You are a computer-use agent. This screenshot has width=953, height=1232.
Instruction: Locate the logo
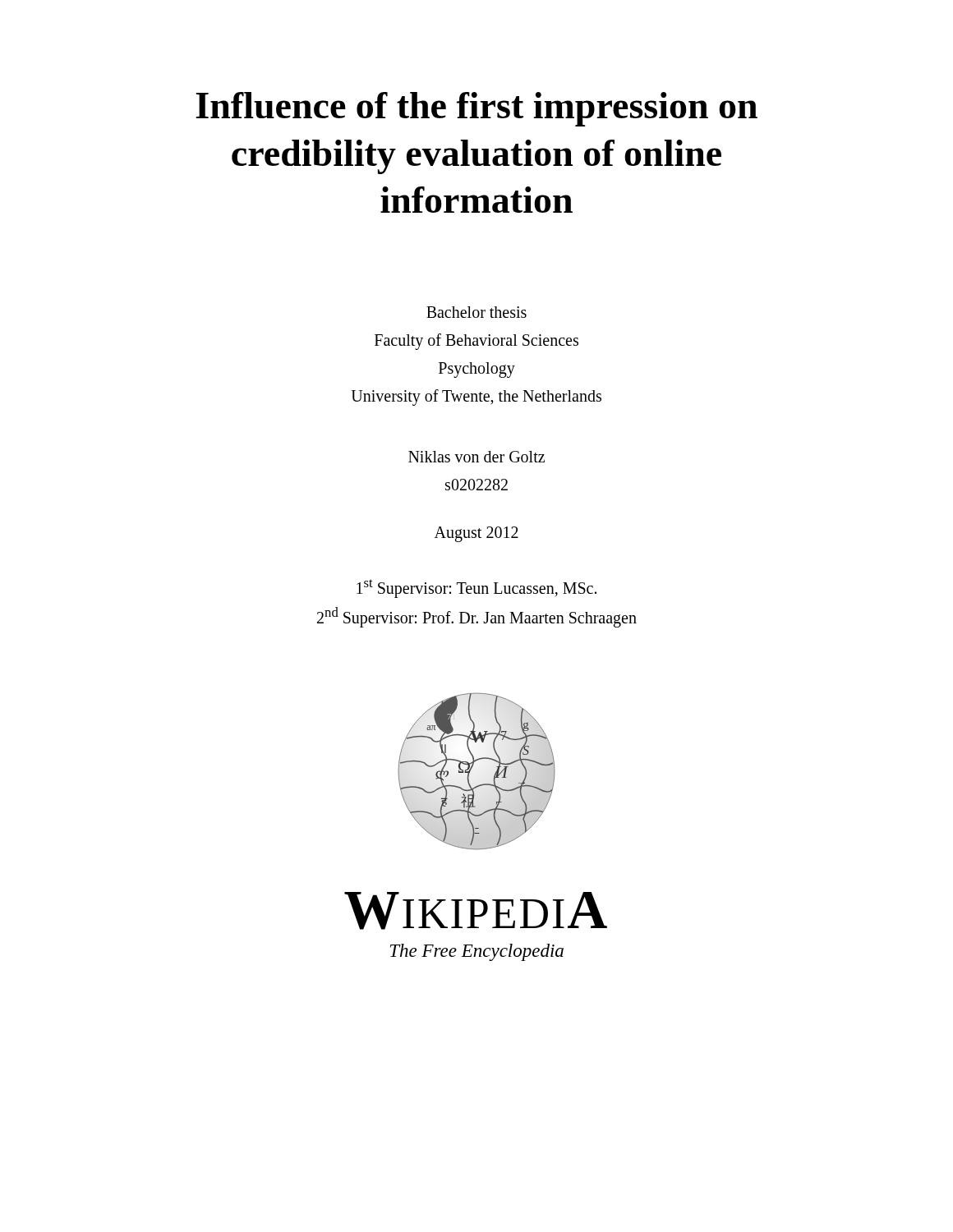(x=476, y=821)
